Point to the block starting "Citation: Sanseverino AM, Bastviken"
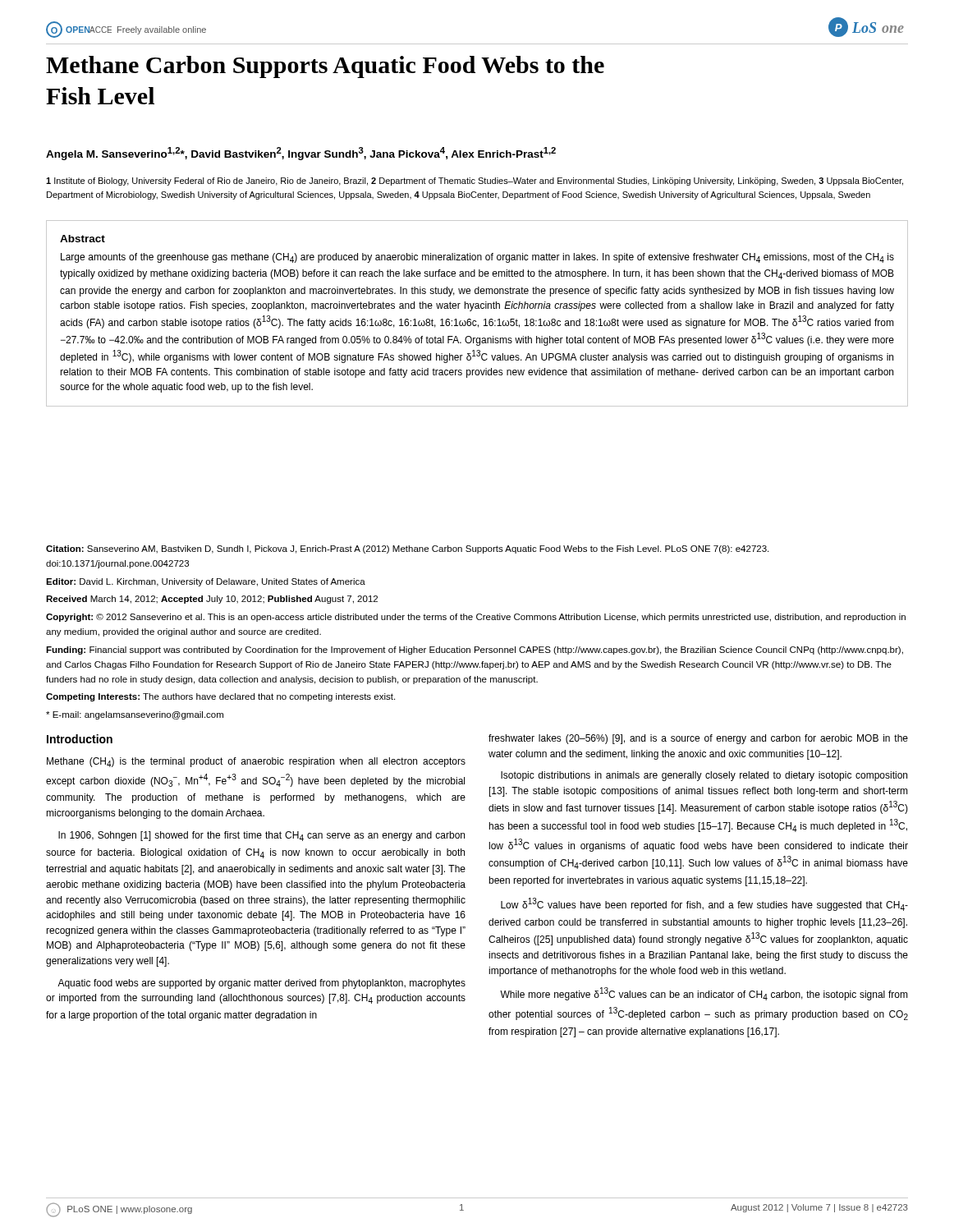Image resolution: width=954 pixels, height=1232 pixels. (407, 549)
